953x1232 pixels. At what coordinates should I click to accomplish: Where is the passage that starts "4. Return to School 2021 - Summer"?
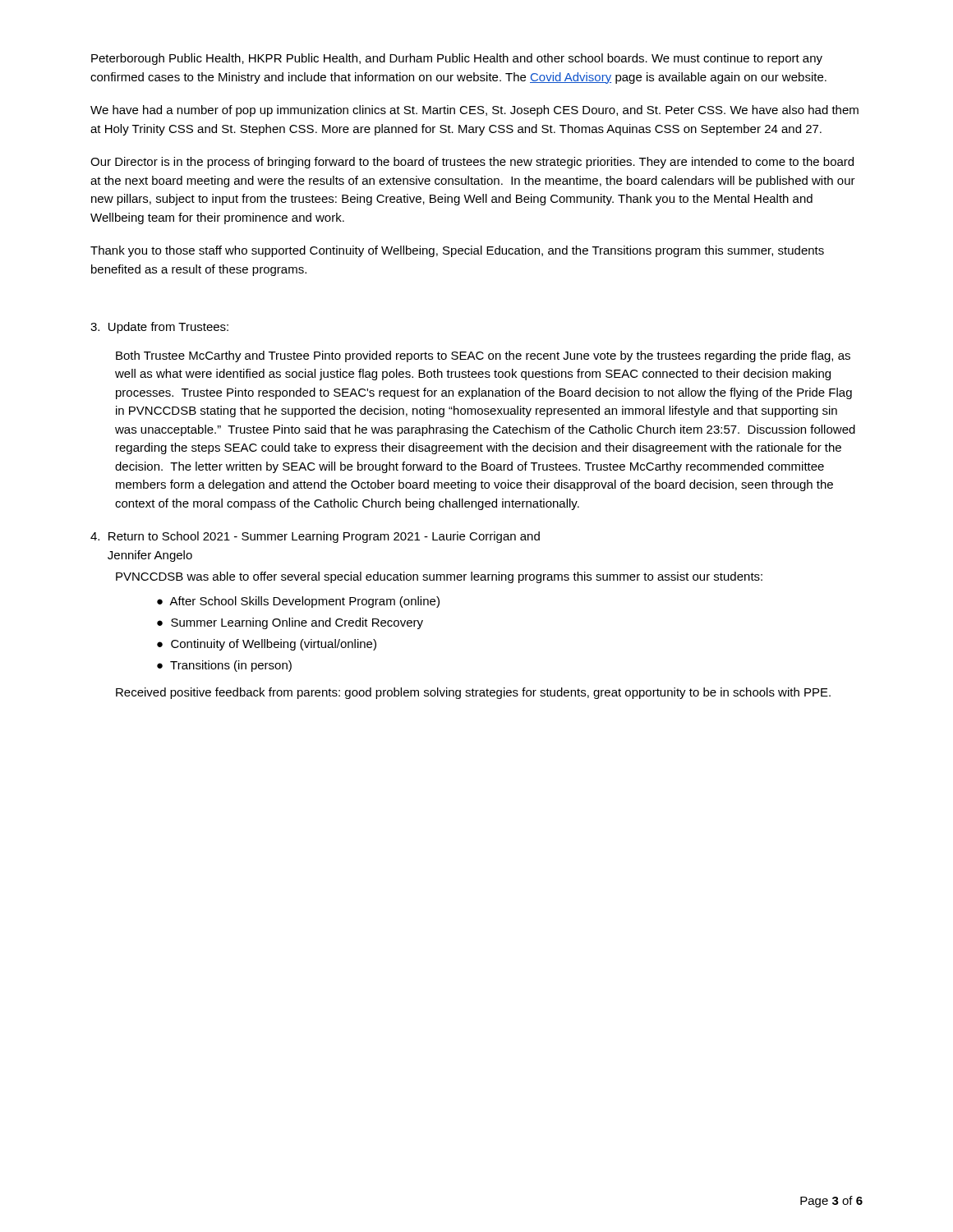315,545
